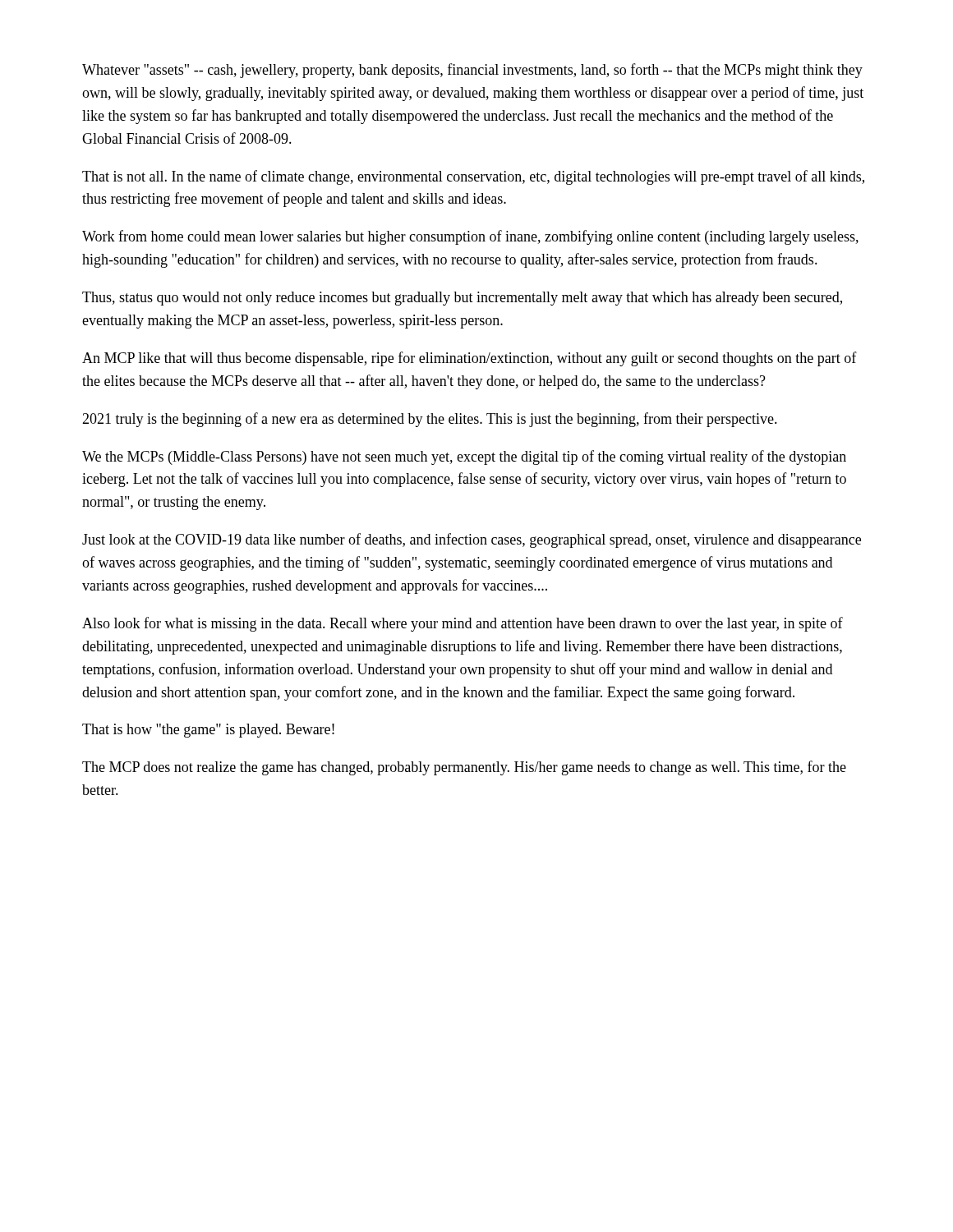Viewport: 953px width, 1232px height.
Task: Locate the block of text that opens with "The MCP does not"
Action: tap(464, 779)
